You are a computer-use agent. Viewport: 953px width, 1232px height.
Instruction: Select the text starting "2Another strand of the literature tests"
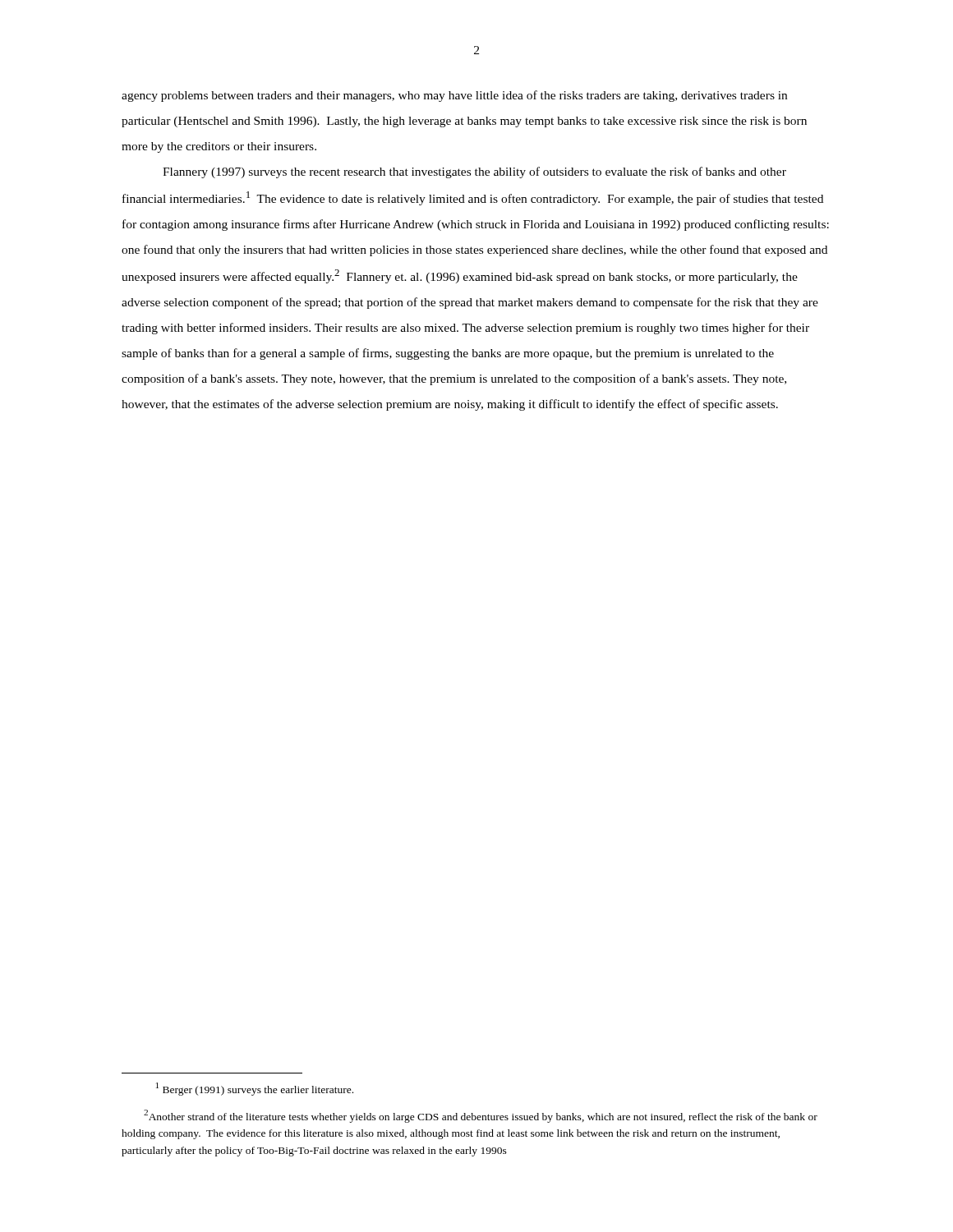click(469, 1132)
